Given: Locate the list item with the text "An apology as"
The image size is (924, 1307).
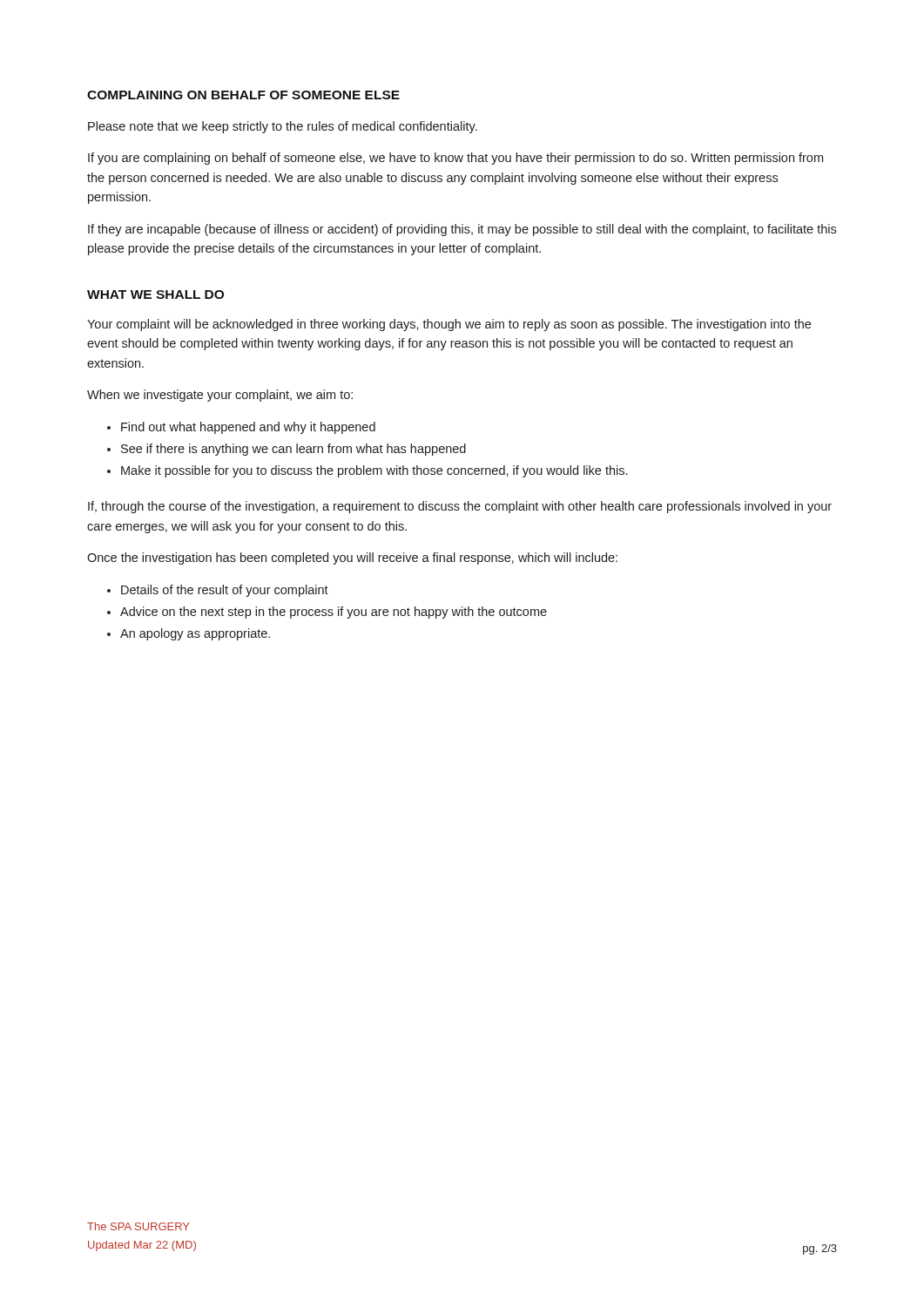Looking at the screenshot, I should pyautogui.click(x=196, y=634).
